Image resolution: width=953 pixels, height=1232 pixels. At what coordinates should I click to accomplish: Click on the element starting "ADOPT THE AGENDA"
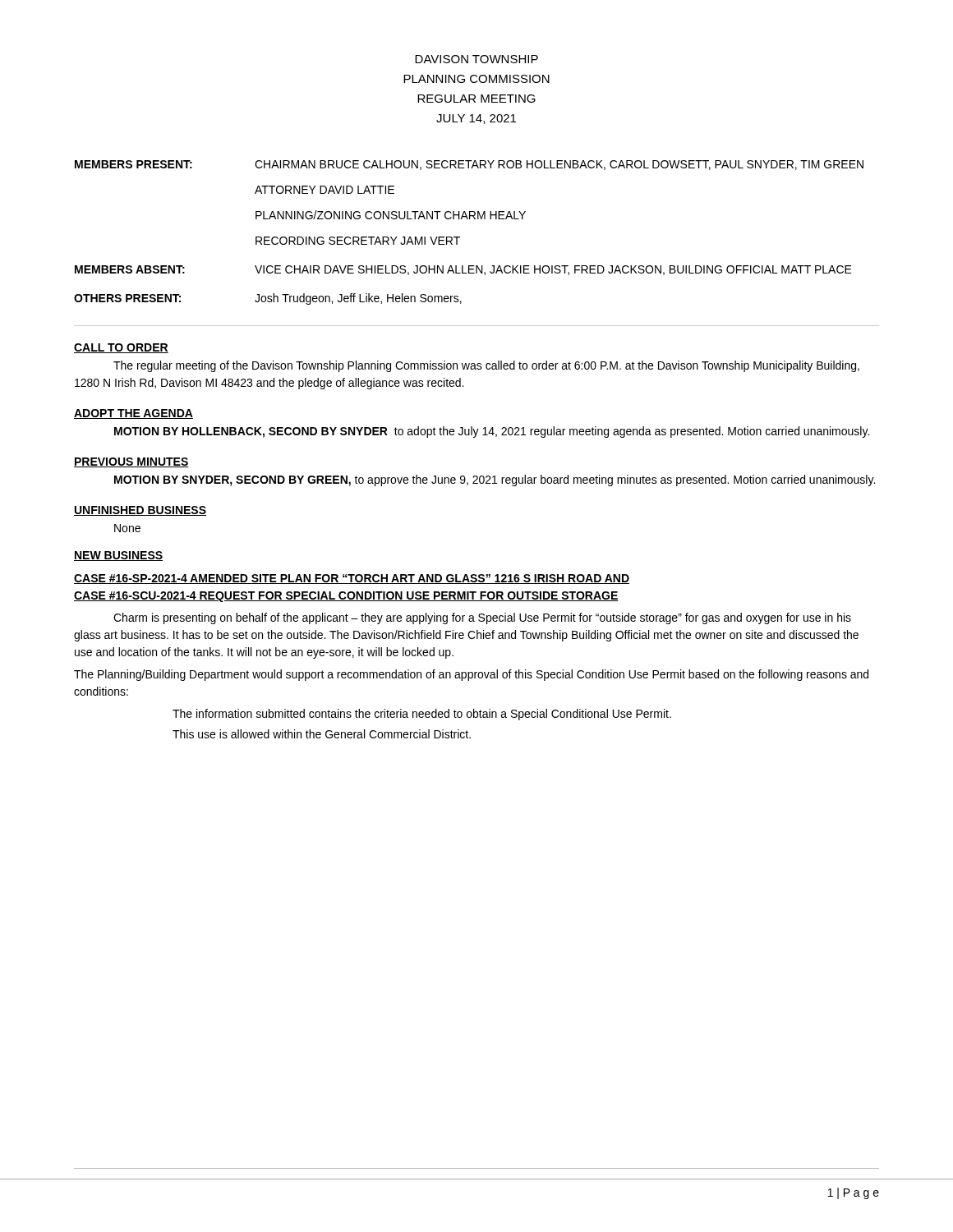coord(133,413)
